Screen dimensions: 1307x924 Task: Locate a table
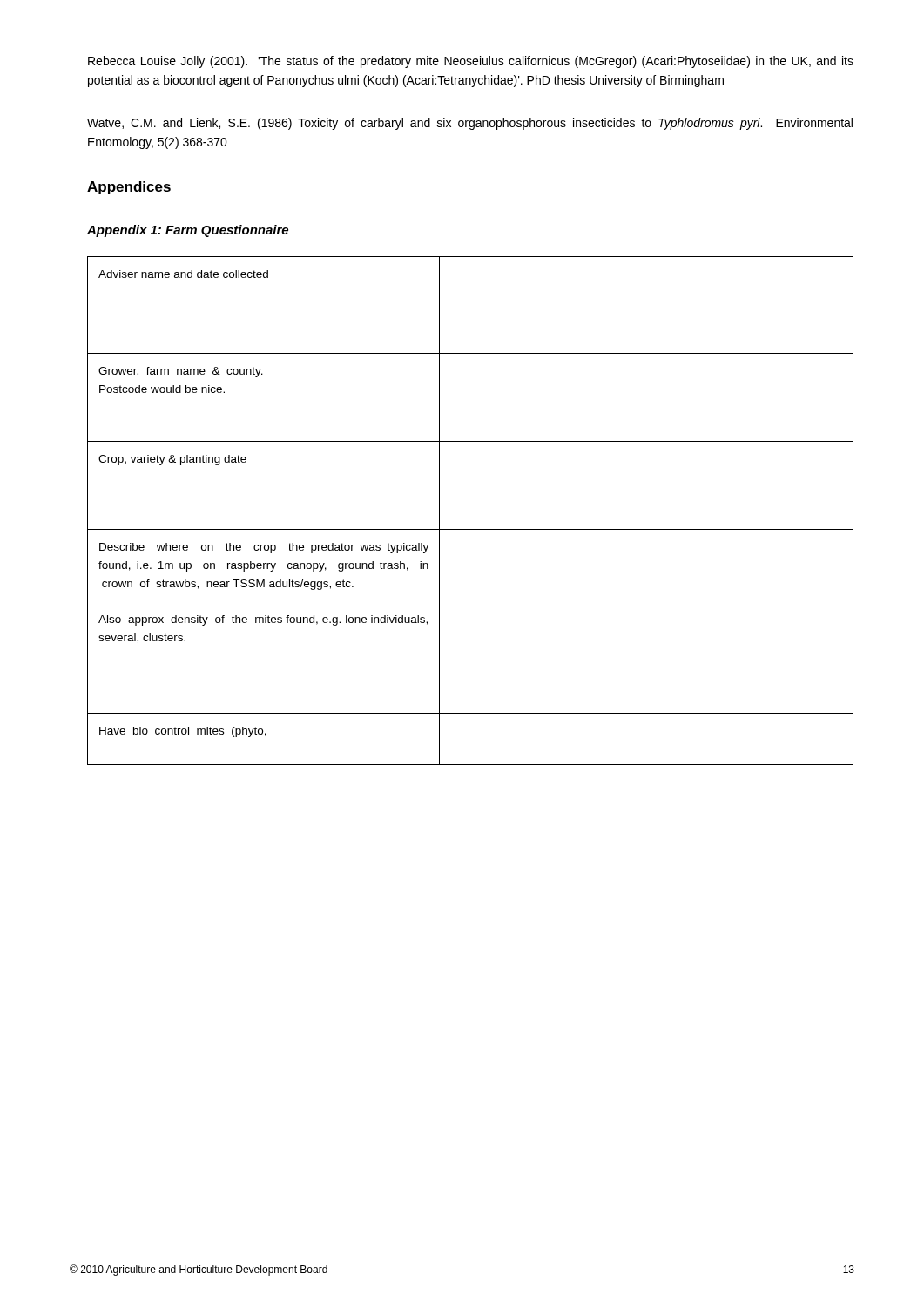point(470,510)
